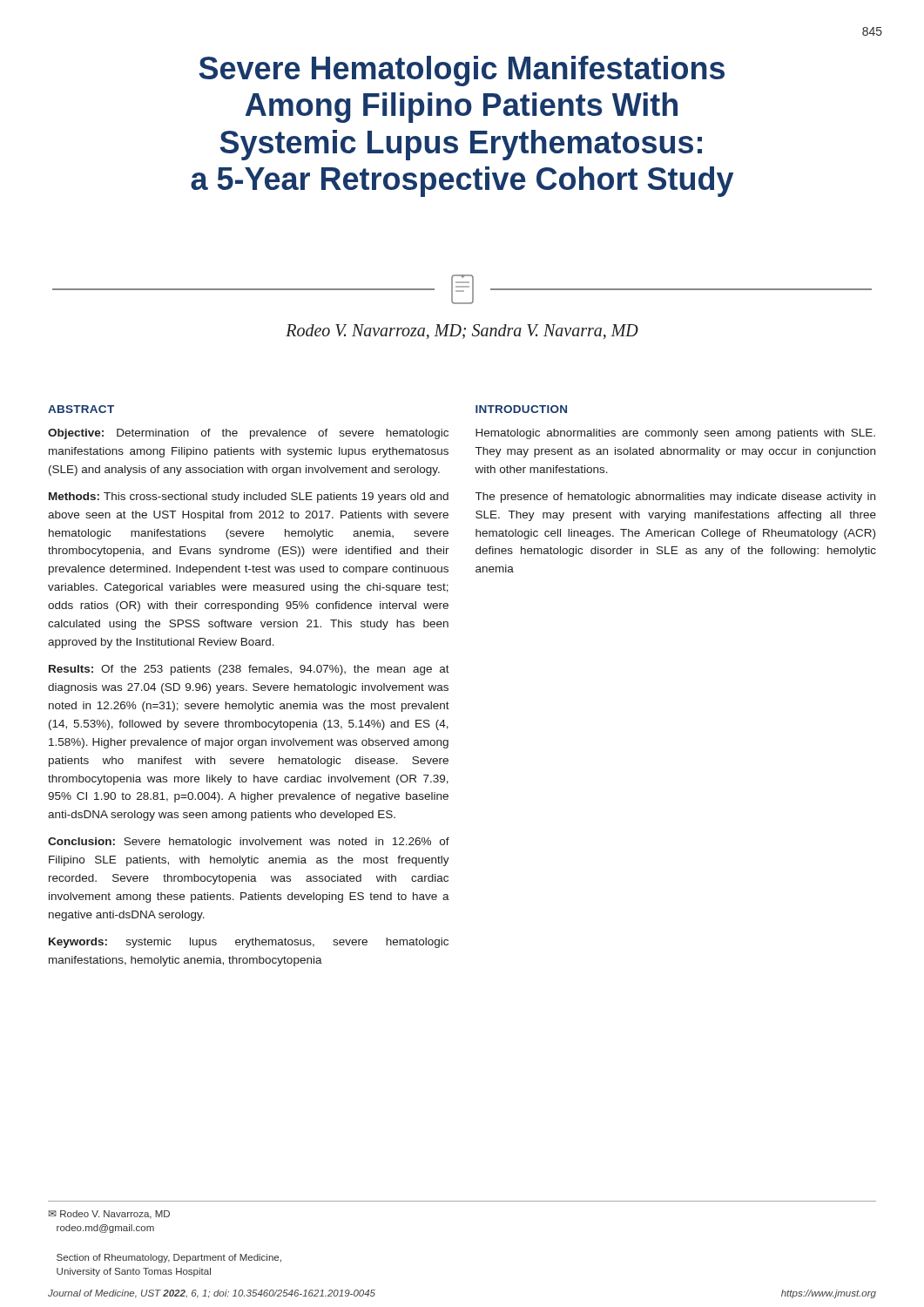Click on the passage starting "Rodeo V. Navarroza, MD; Sandra"
This screenshot has width=924, height=1307.
point(462,330)
